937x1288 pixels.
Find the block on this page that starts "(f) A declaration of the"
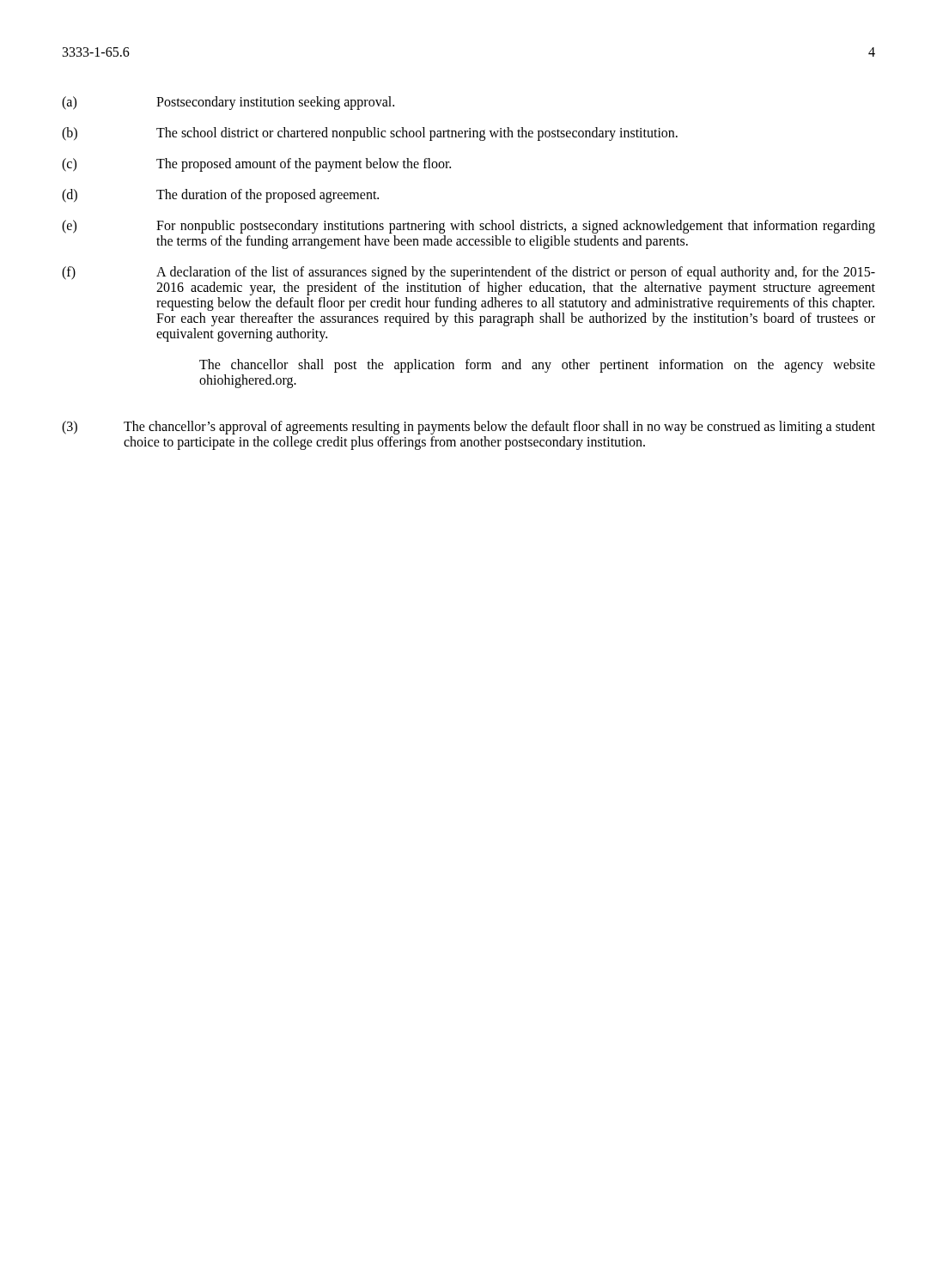(x=468, y=326)
